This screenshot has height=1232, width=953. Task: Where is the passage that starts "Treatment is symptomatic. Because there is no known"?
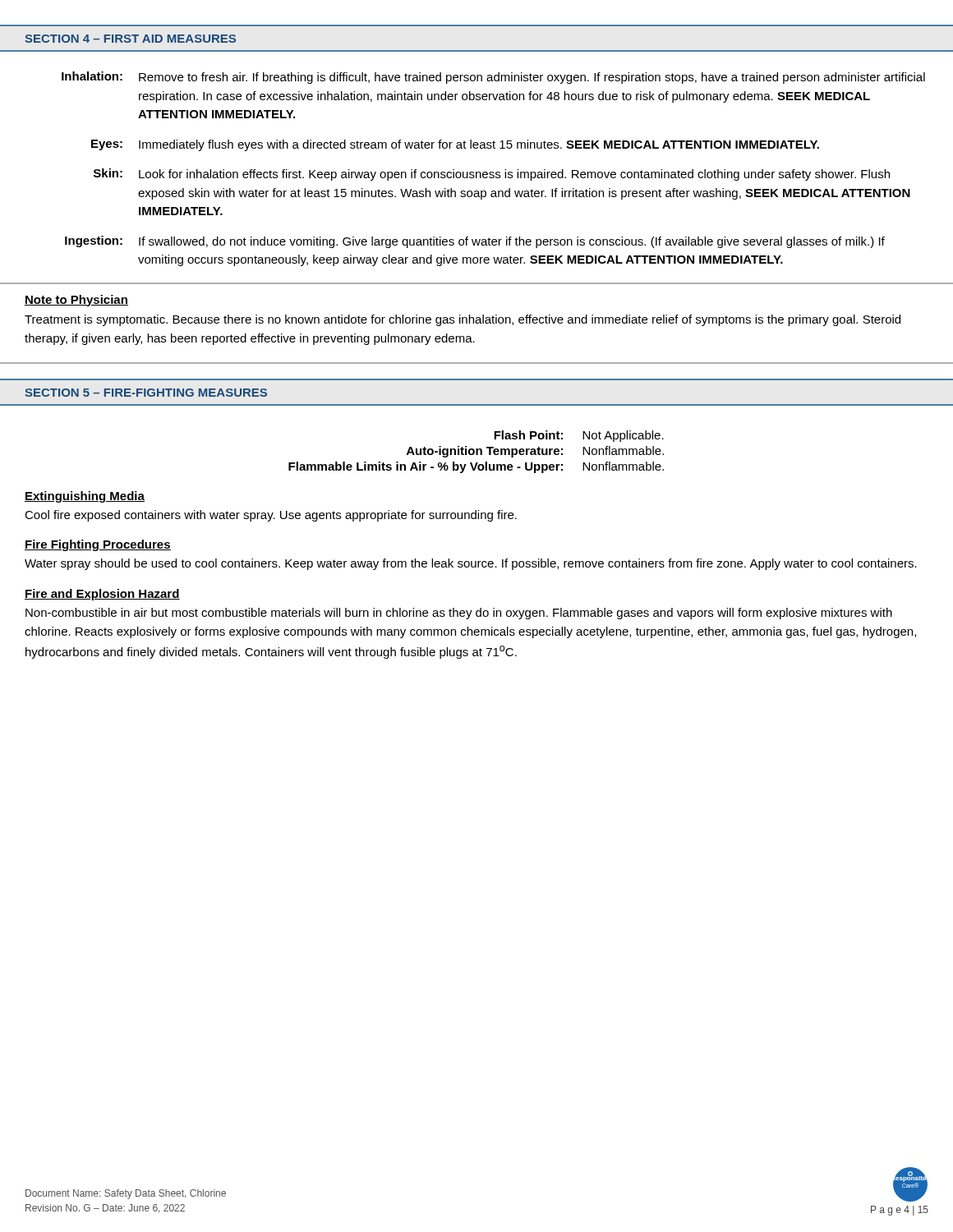(463, 328)
